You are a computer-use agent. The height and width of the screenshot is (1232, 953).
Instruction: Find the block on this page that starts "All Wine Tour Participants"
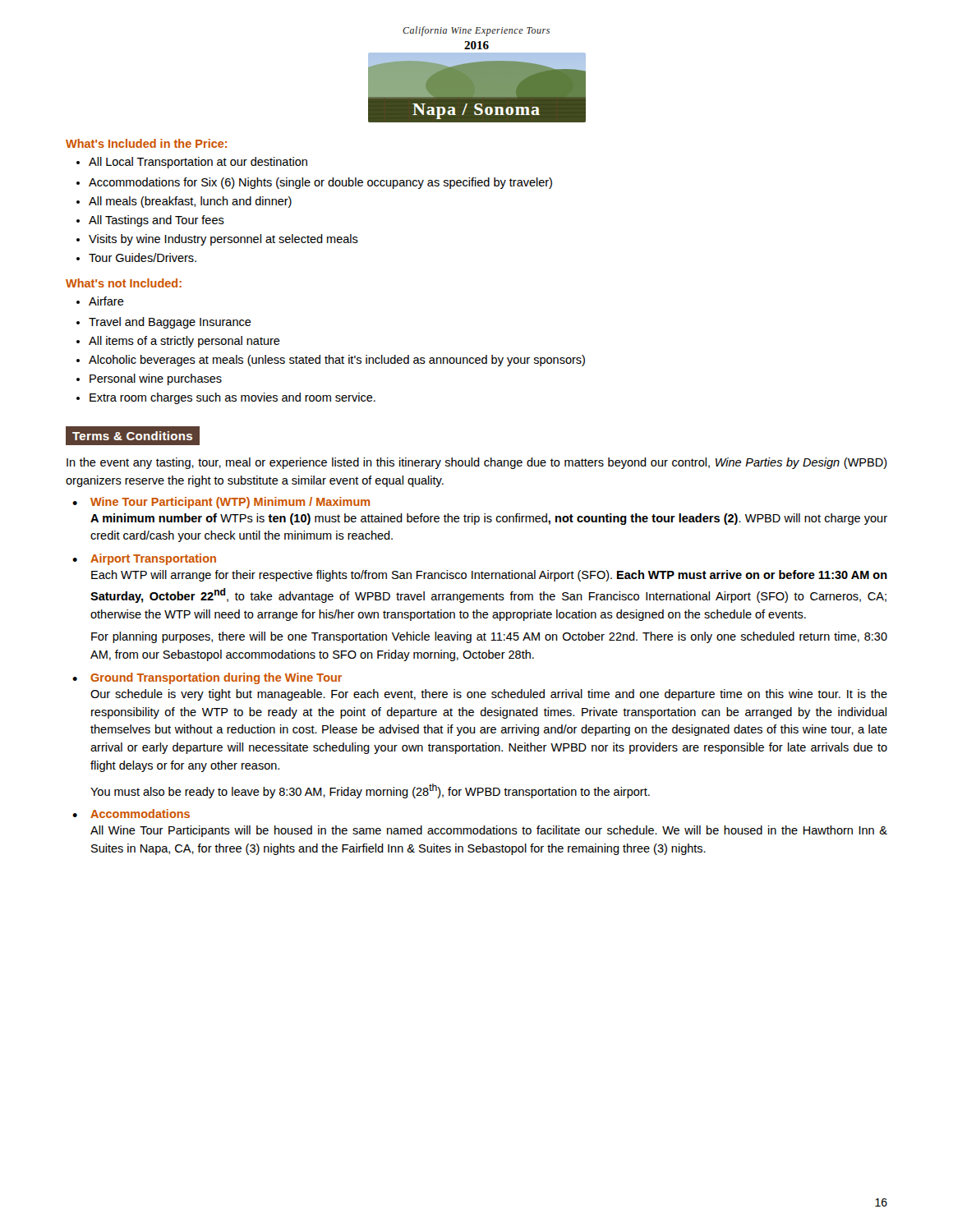coord(489,839)
